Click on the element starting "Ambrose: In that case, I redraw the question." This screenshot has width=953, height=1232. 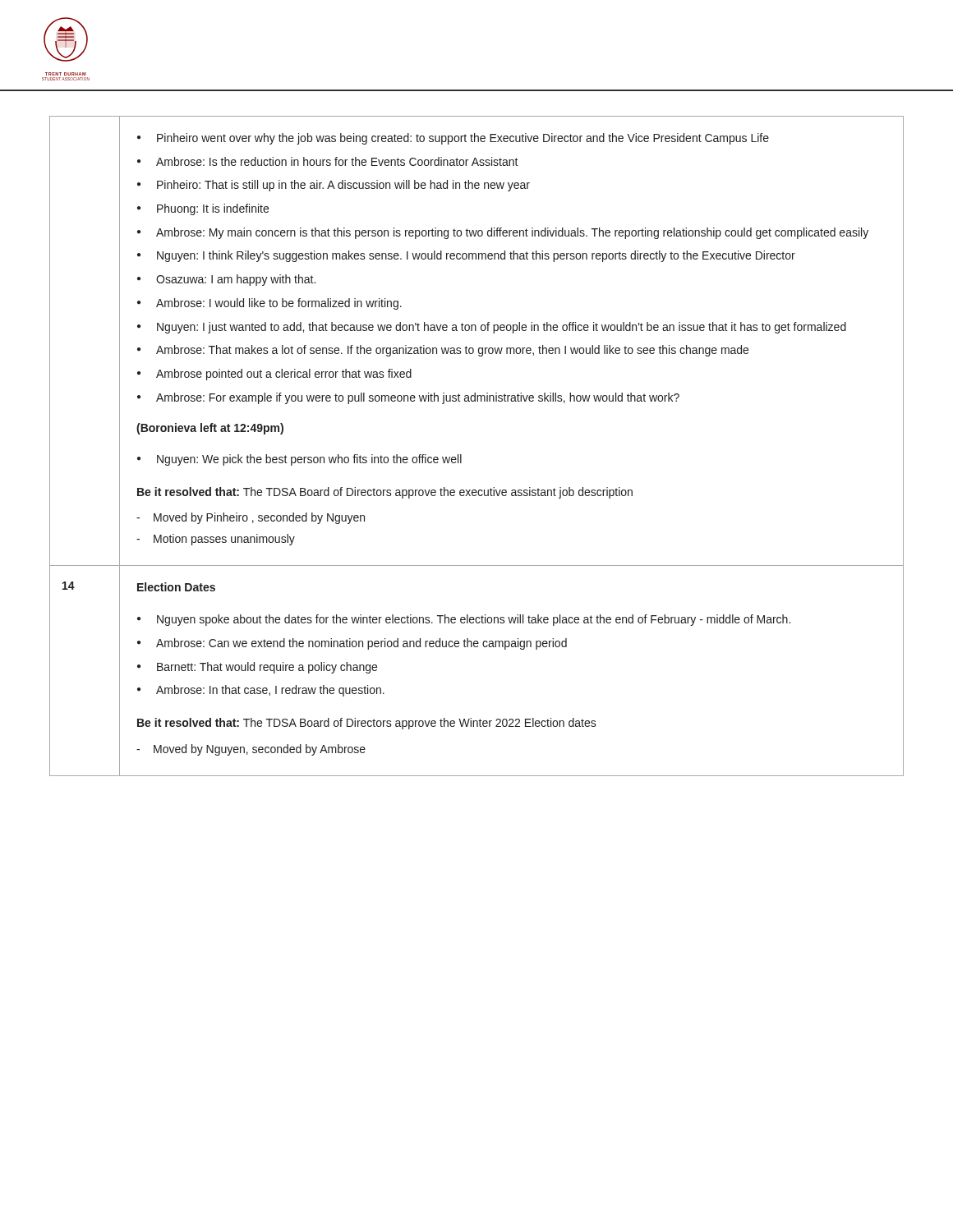tap(261, 691)
